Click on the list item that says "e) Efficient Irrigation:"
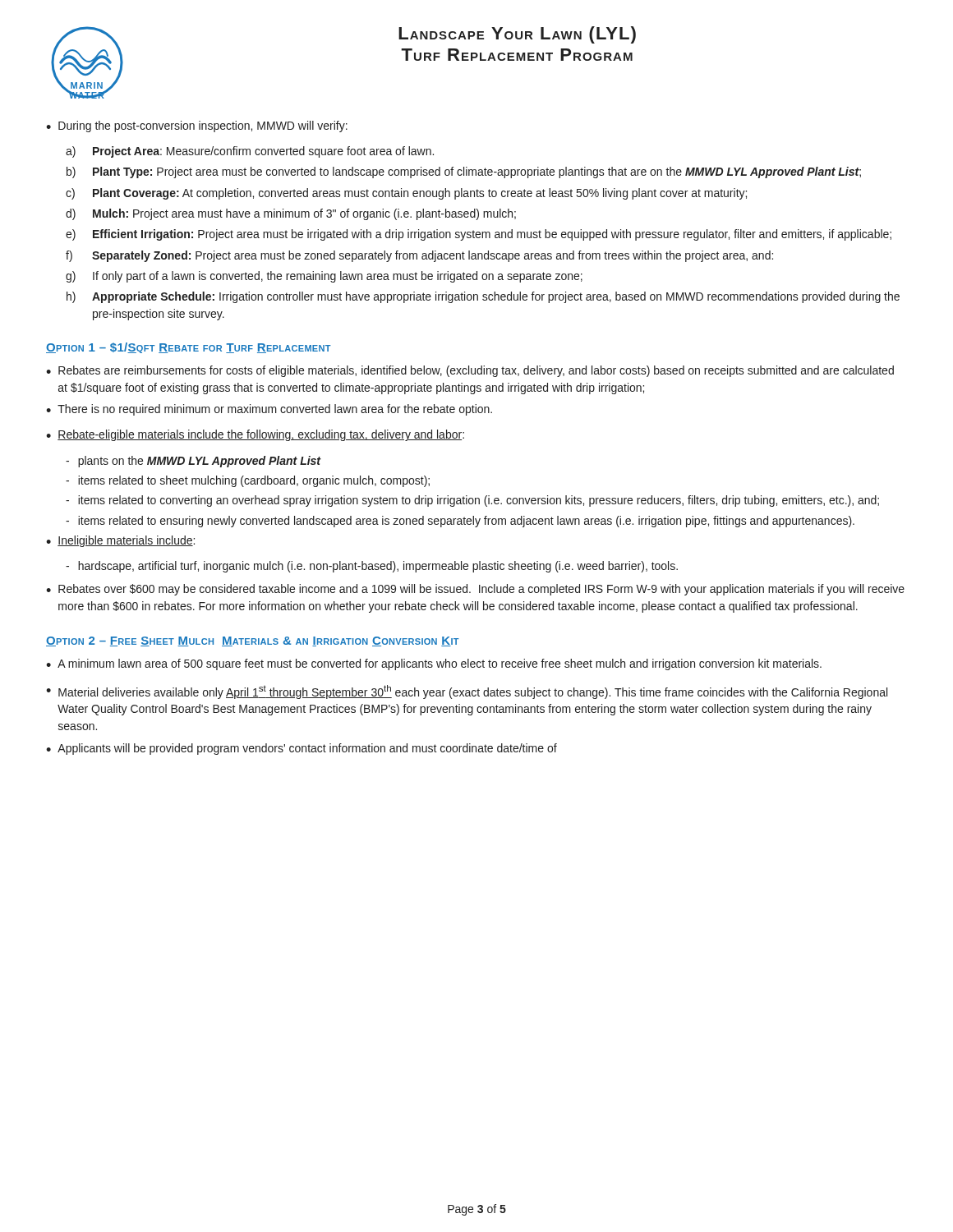Image resolution: width=953 pixels, height=1232 pixels. click(x=479, y=235)
